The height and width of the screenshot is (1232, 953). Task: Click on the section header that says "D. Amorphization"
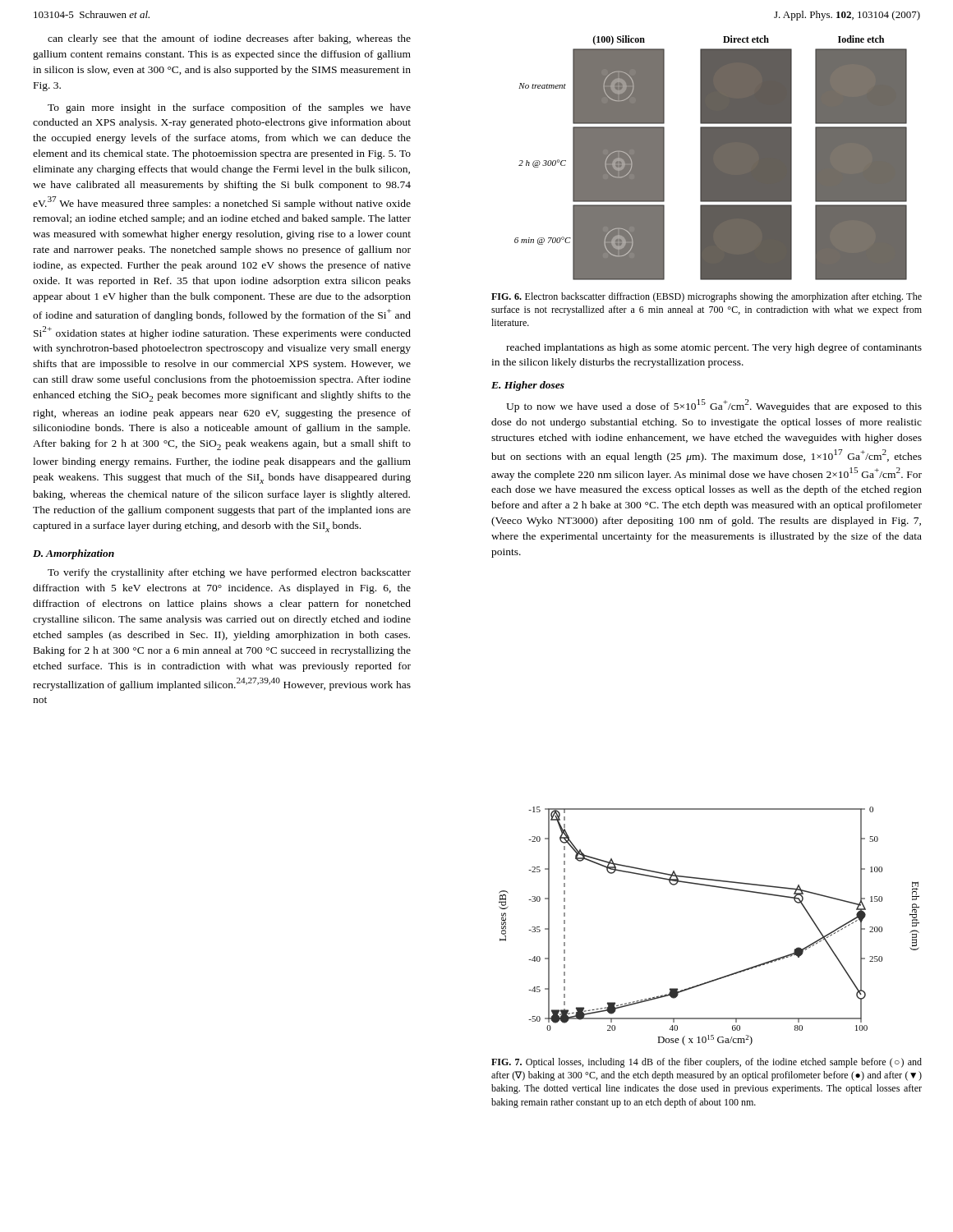click(x=74, y=553)
